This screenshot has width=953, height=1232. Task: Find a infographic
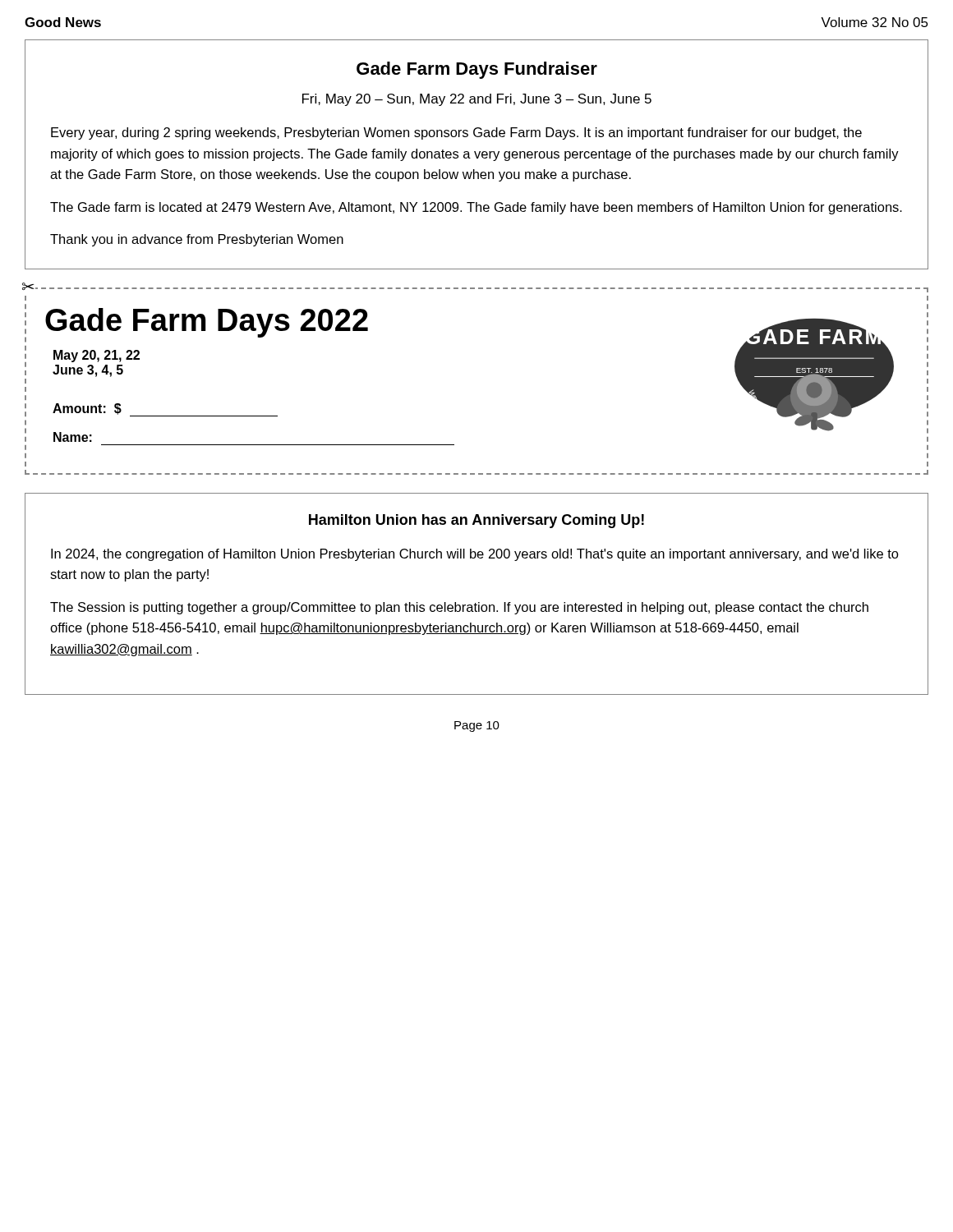click(x=476, y=381)
